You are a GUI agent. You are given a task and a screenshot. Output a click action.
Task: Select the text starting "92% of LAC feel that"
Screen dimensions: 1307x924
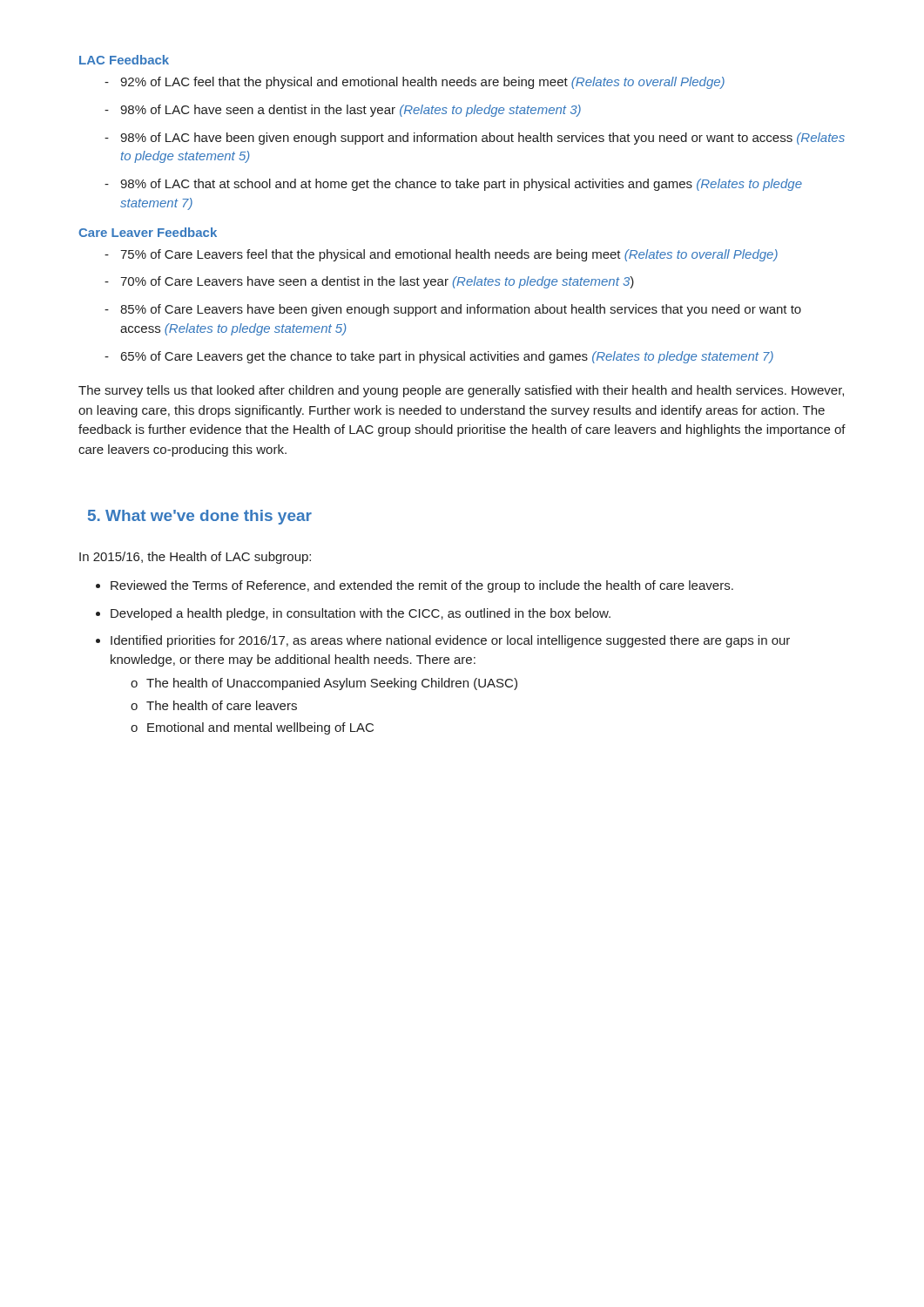point(462,82)
